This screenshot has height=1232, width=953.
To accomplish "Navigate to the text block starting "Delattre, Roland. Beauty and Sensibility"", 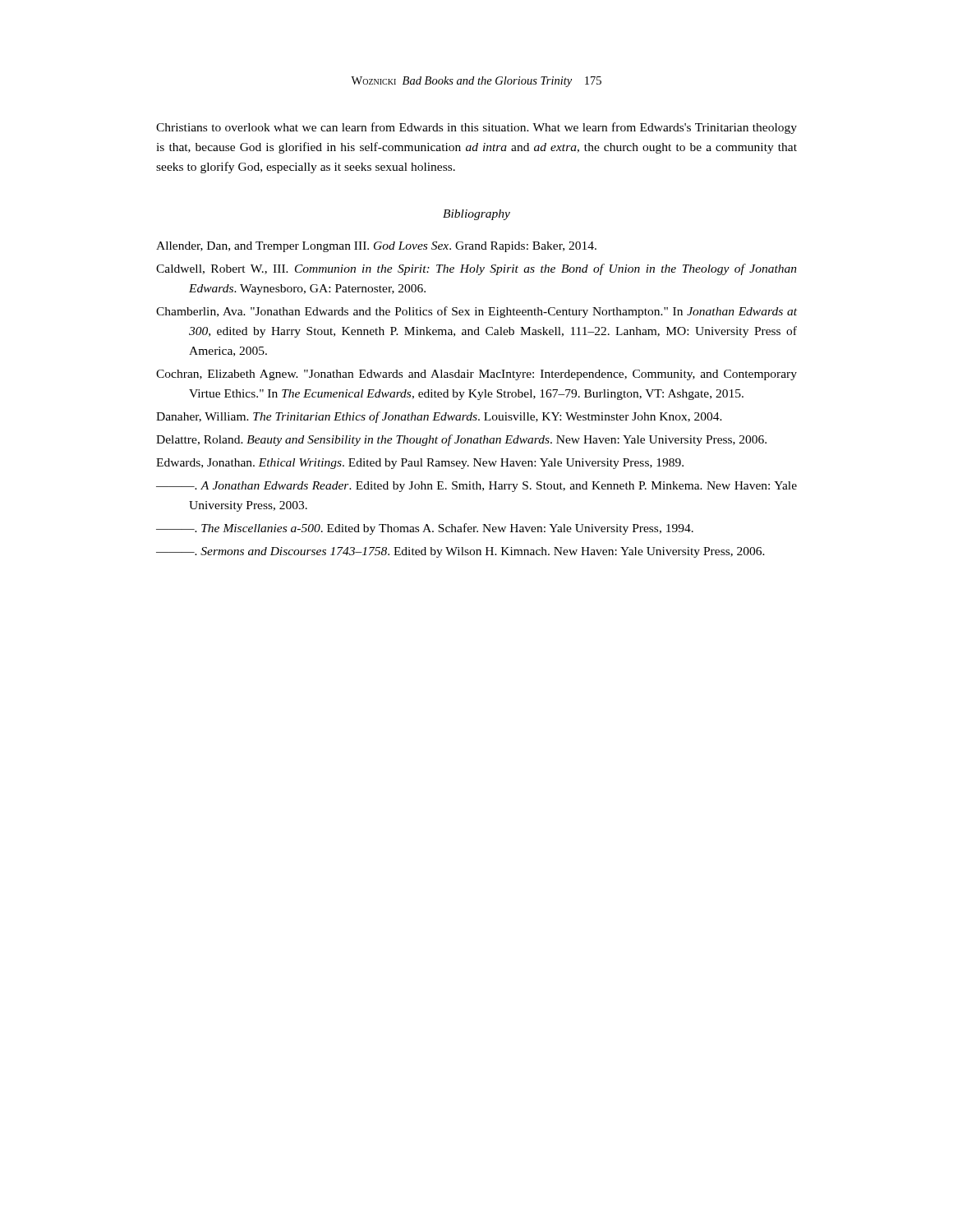I will click(462, 439).
